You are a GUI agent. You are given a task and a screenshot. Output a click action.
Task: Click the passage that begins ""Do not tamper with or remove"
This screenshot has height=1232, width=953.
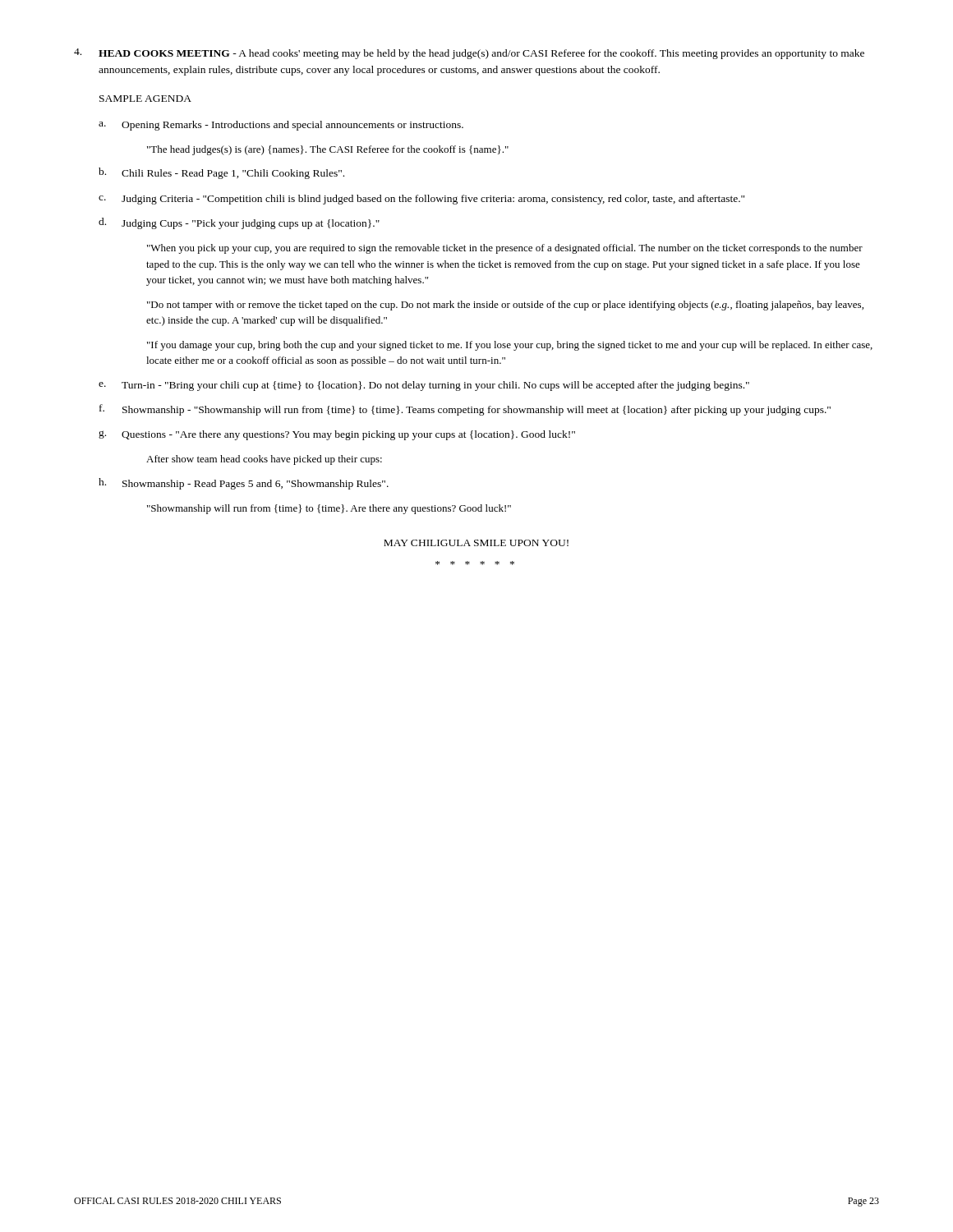tap(505, 312)
